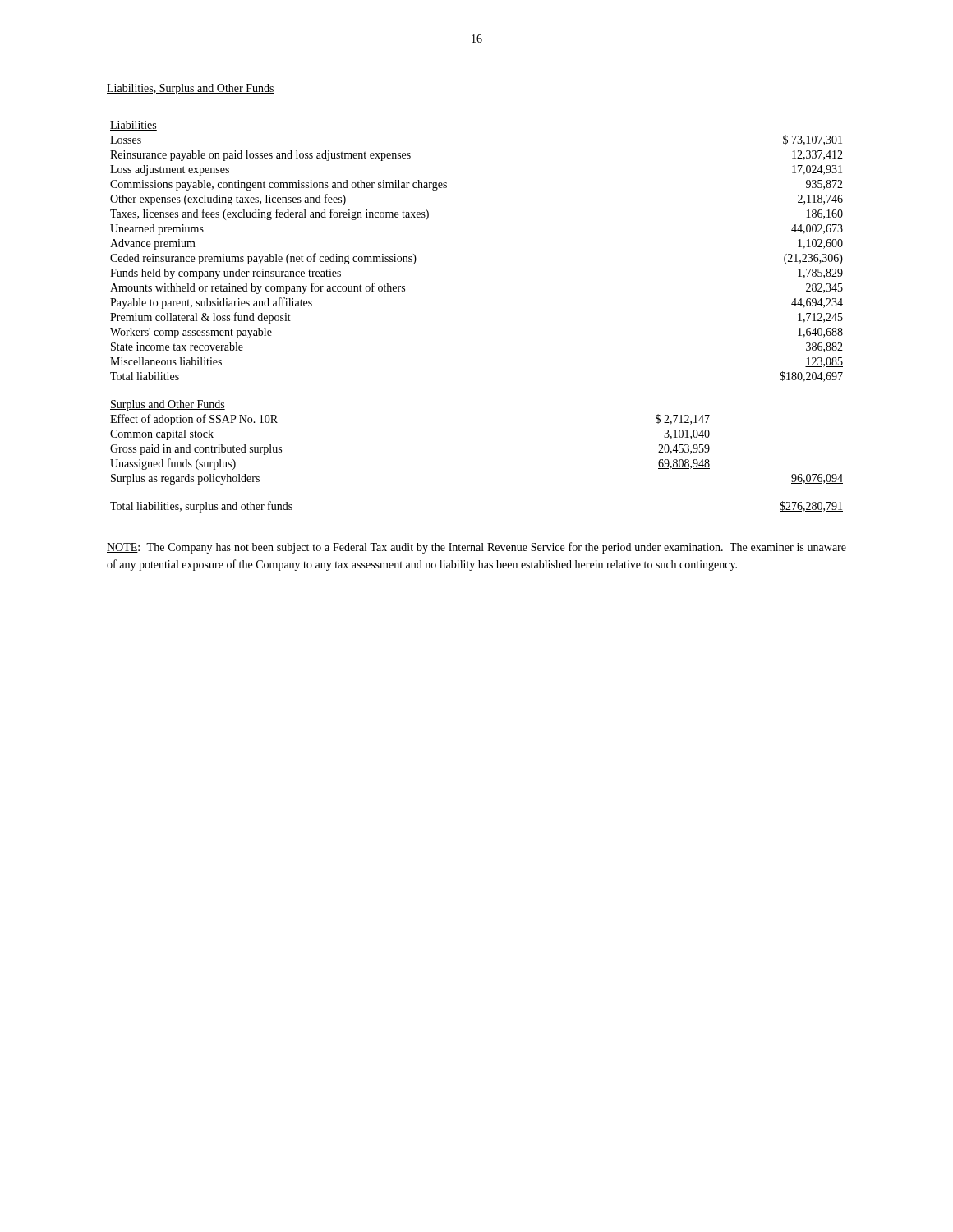This screenshot has width=953, height=1232.
Task: Click the table
Action: coord(476,316)
